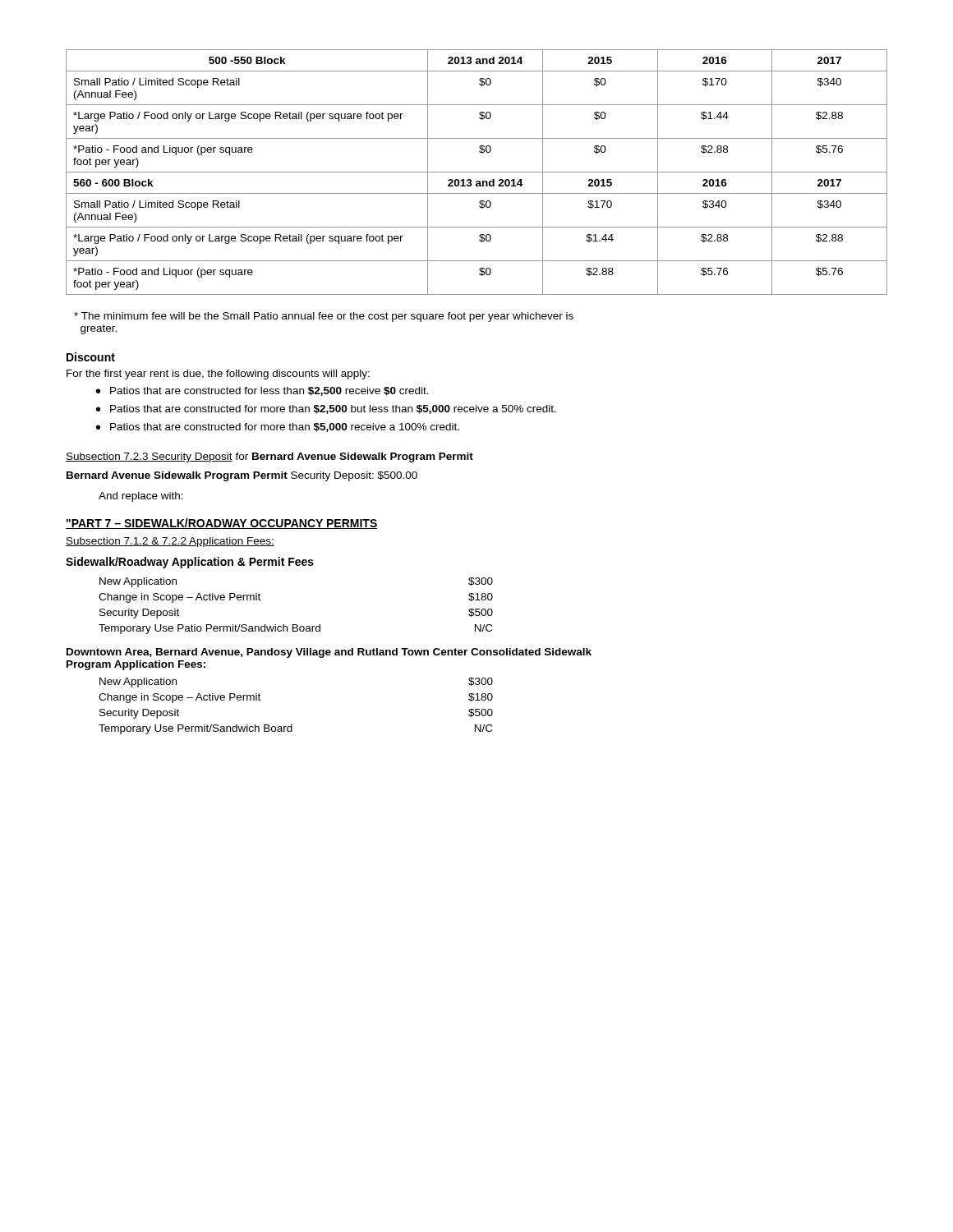Find the list item that reads "Temporary Use Patio Permit/Sandwich Board N/C"

[x=296, y=628]
